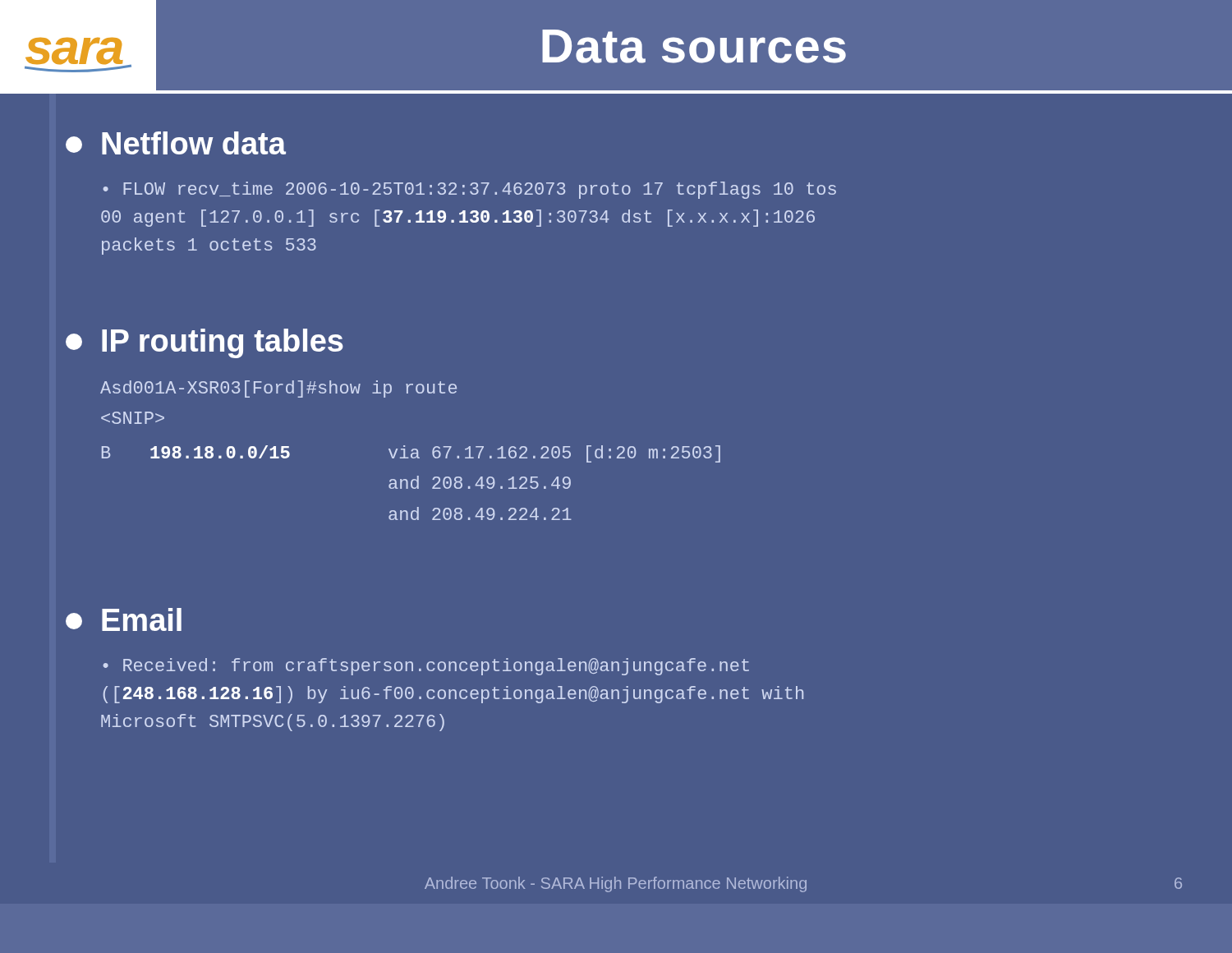The height and width of the screenshot is (953, 1232).
Task: Locate the element starting "Data sources"
Action: (694, 45)
